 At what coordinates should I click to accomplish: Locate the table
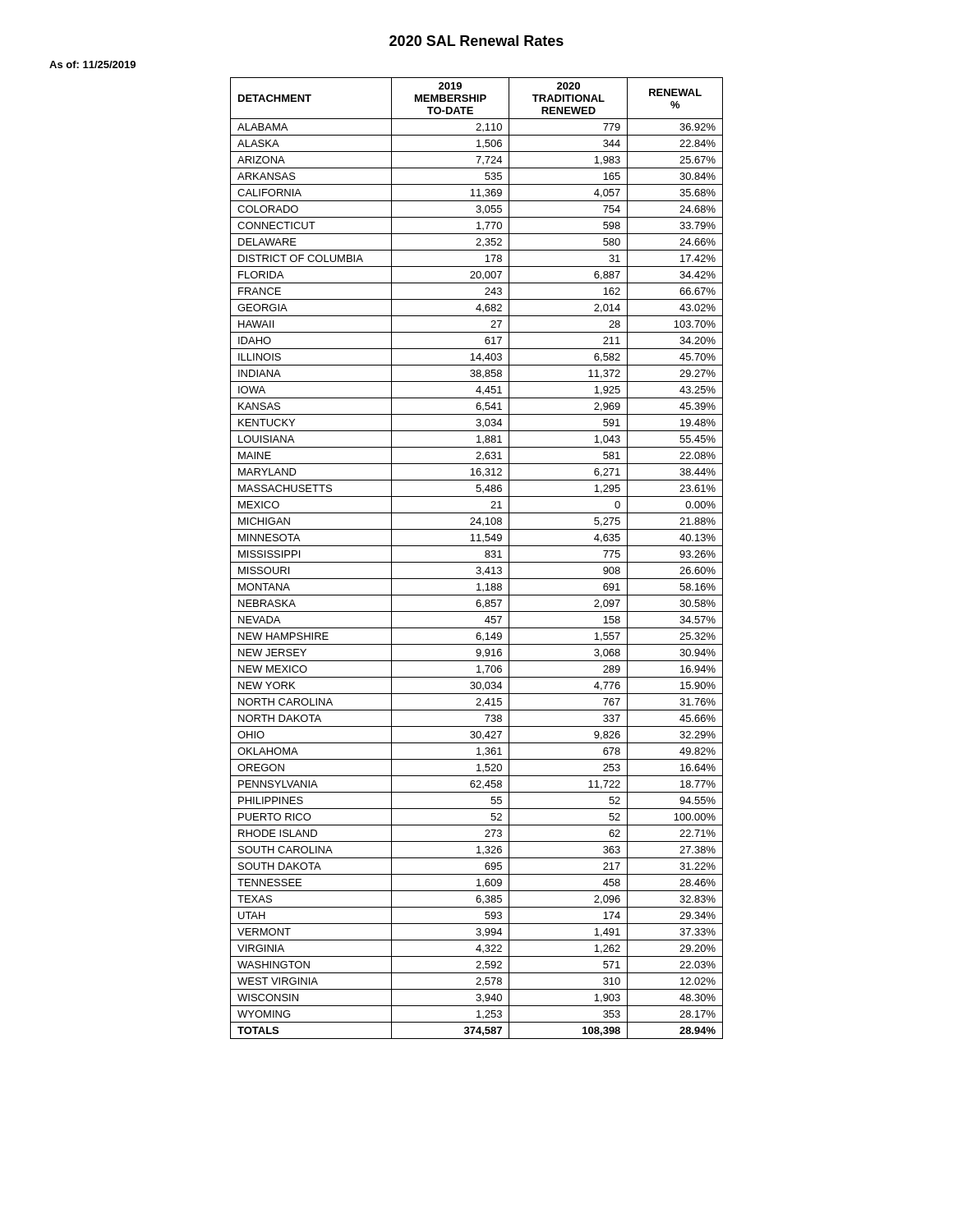pyautogui.click(x=476, y=558)
